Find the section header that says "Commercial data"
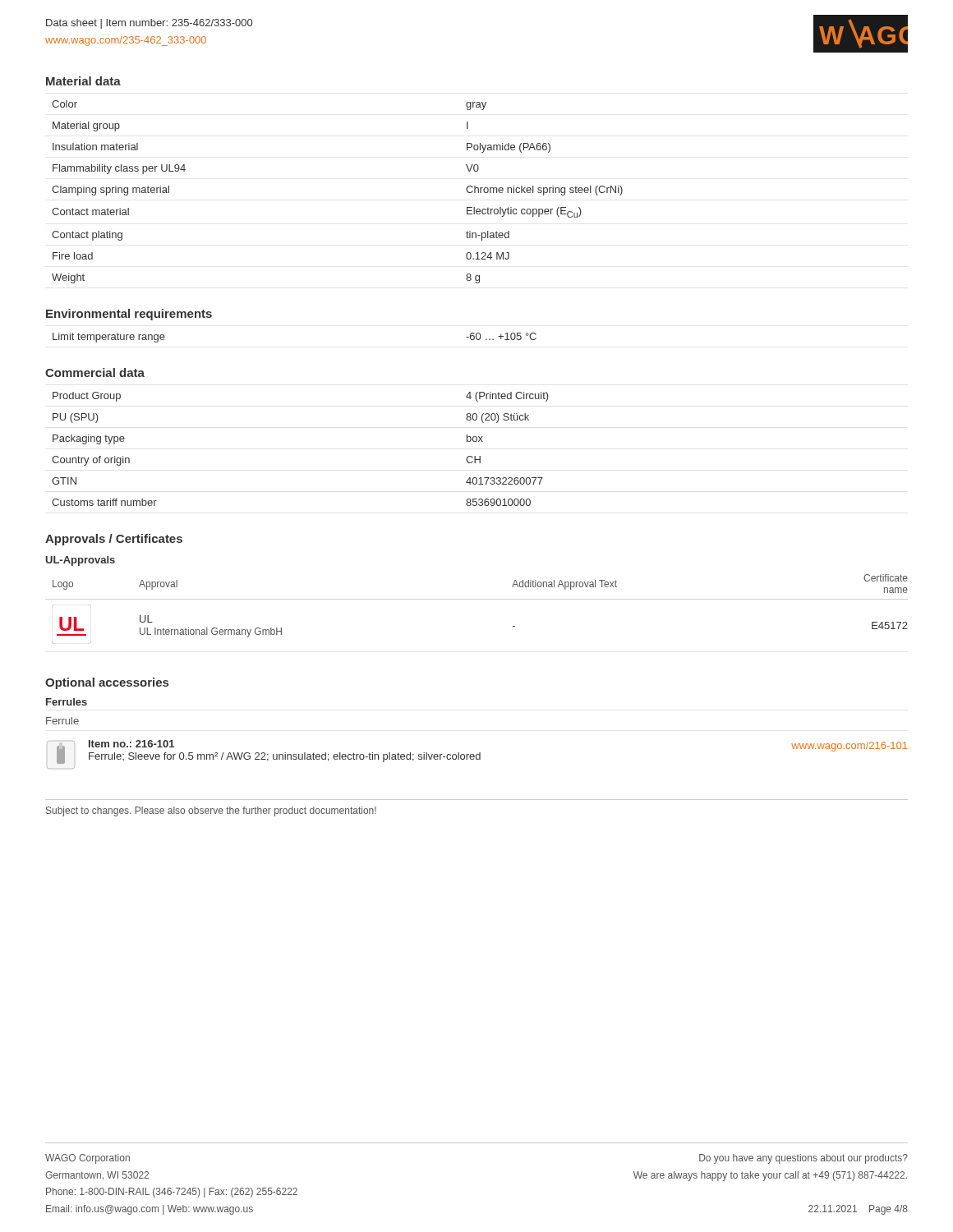Image resolution: width=953 pixels, height=1232 pixels. pyautogui.click(x=95, y=372)
